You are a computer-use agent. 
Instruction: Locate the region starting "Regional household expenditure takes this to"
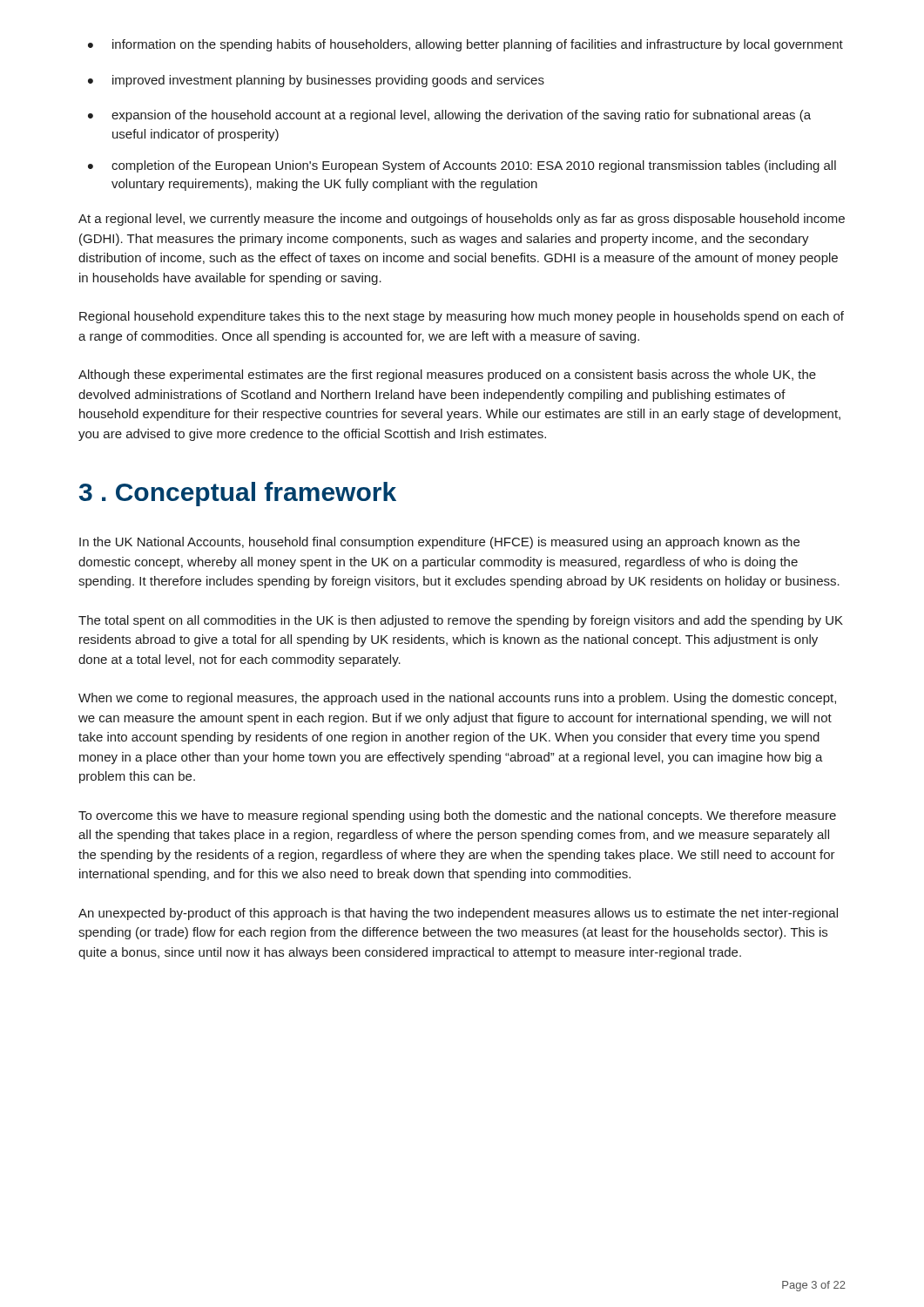[x=461, y=326]
